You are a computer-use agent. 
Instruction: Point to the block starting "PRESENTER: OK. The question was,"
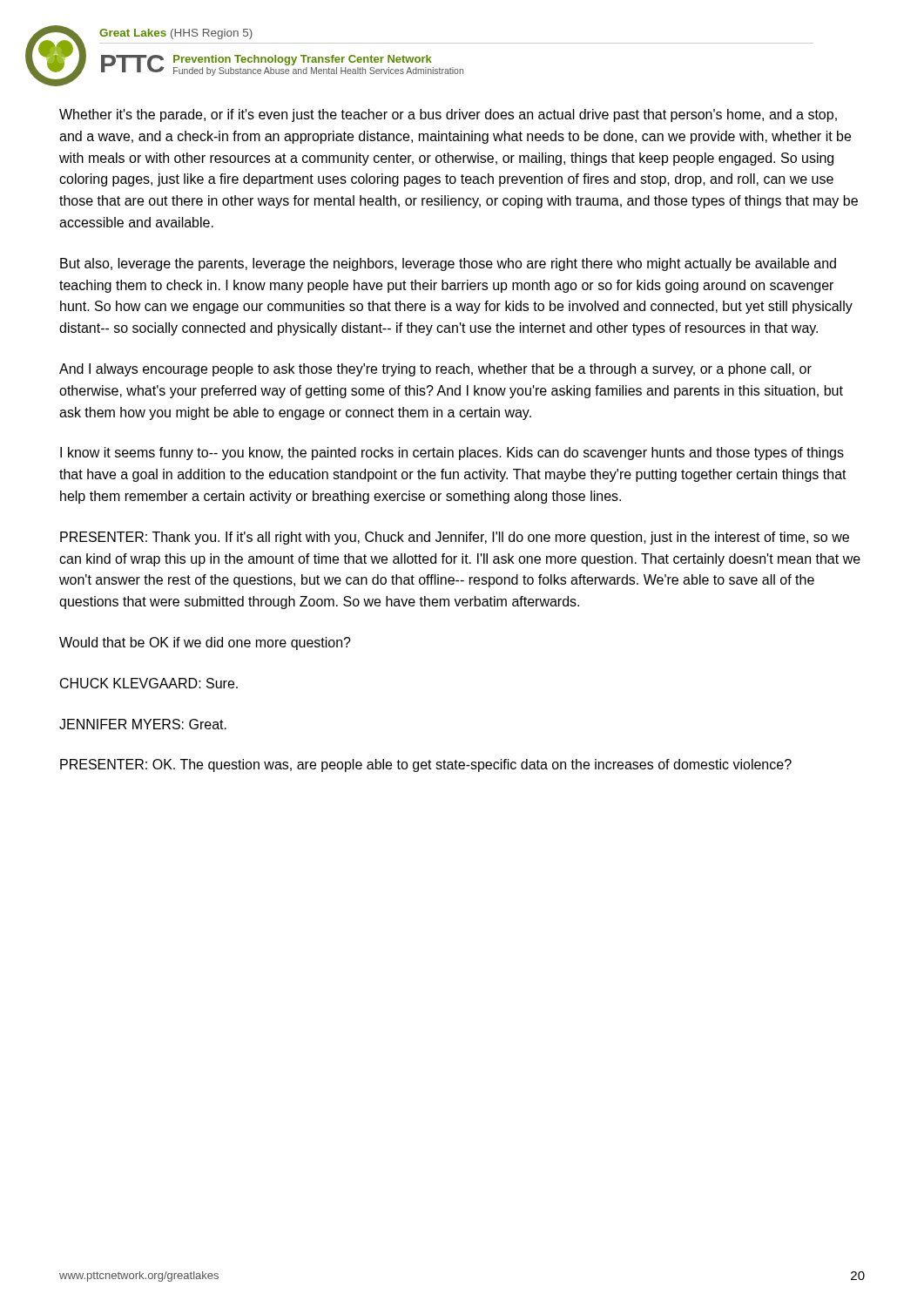tap(425, 765)
